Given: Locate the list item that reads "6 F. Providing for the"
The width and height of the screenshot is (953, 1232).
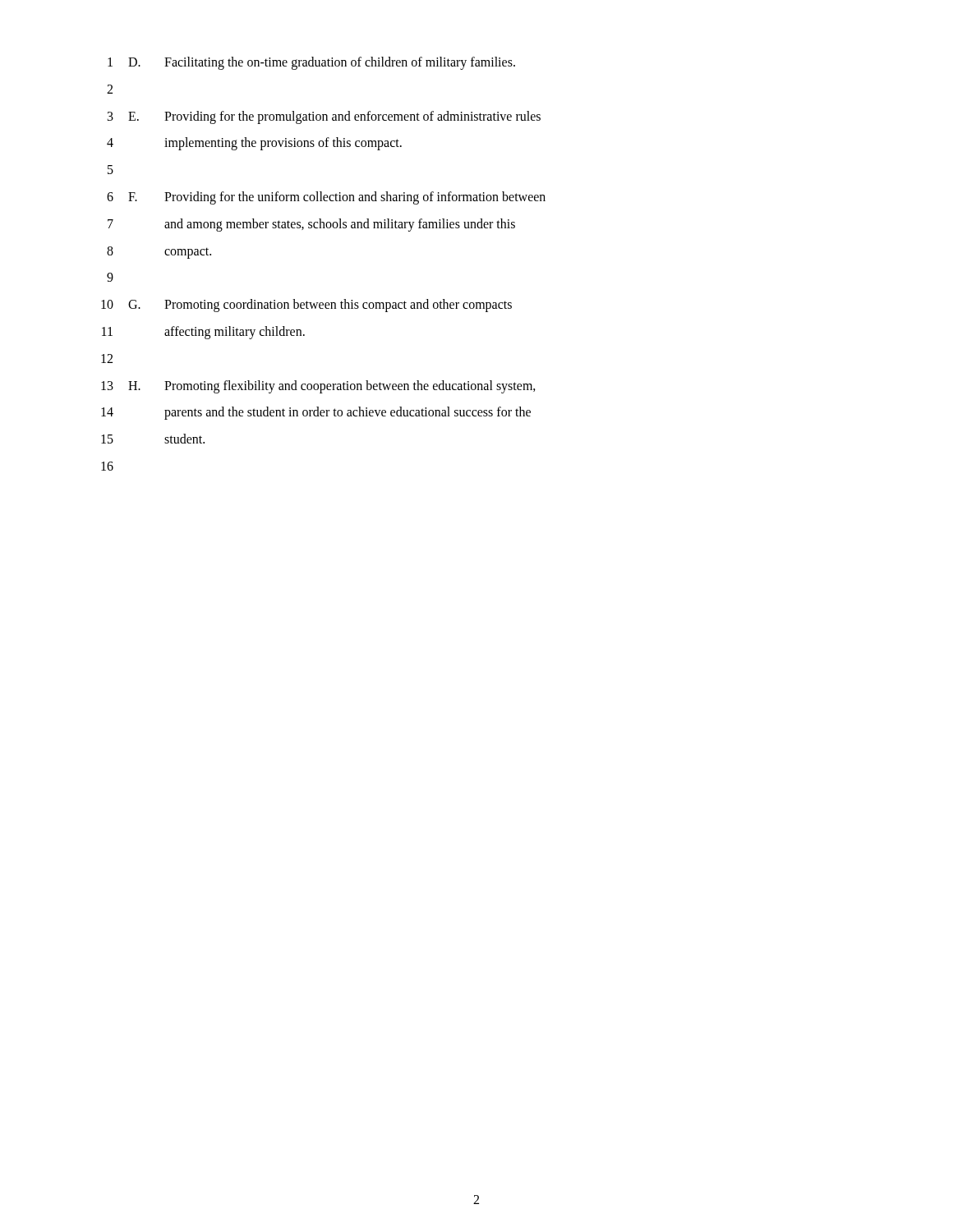Looking at the screenshot, I should (x=476, y=224).
